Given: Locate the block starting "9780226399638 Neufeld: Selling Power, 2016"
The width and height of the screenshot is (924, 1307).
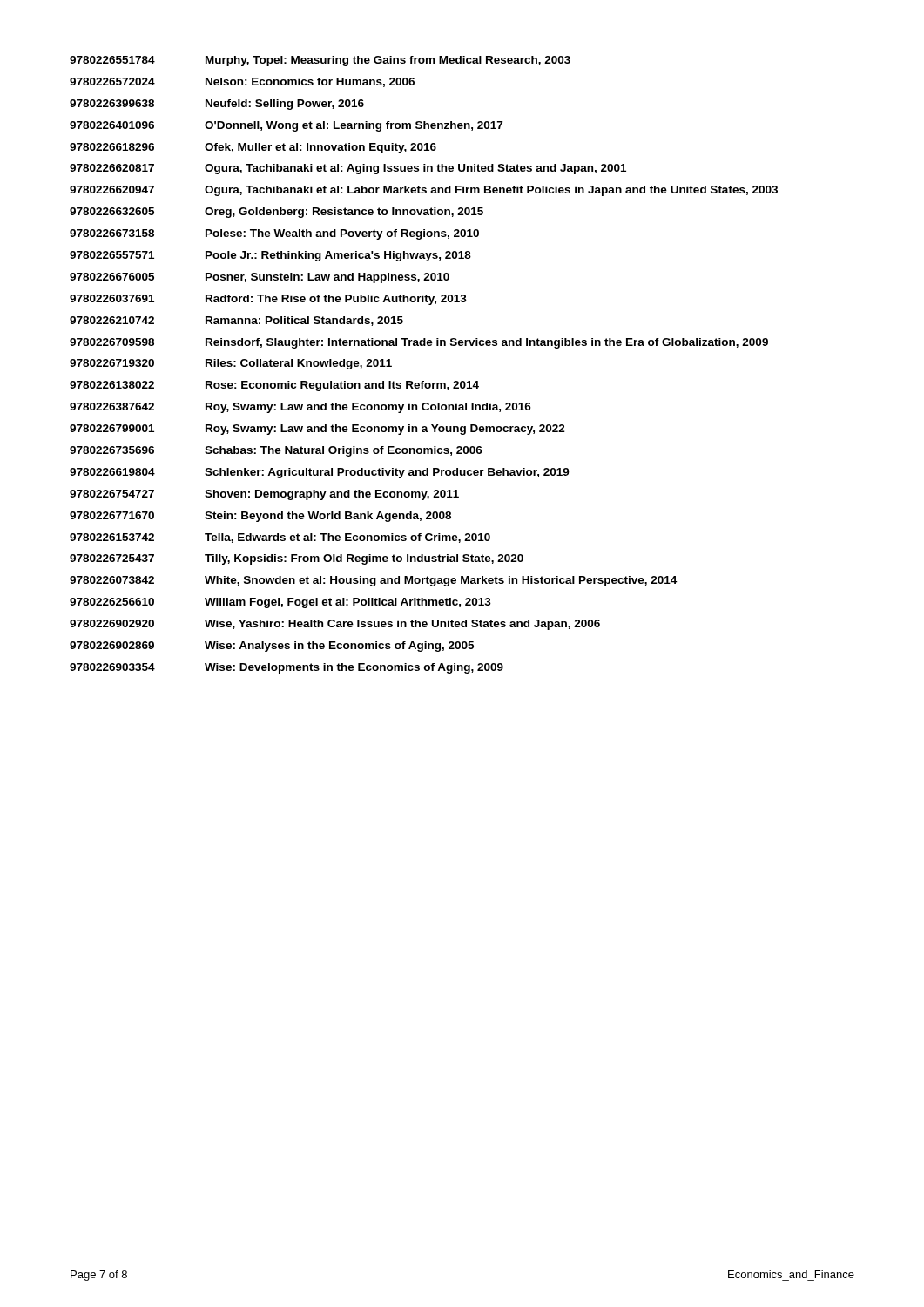Looking at the screenshot, I should tap(217, 105).
